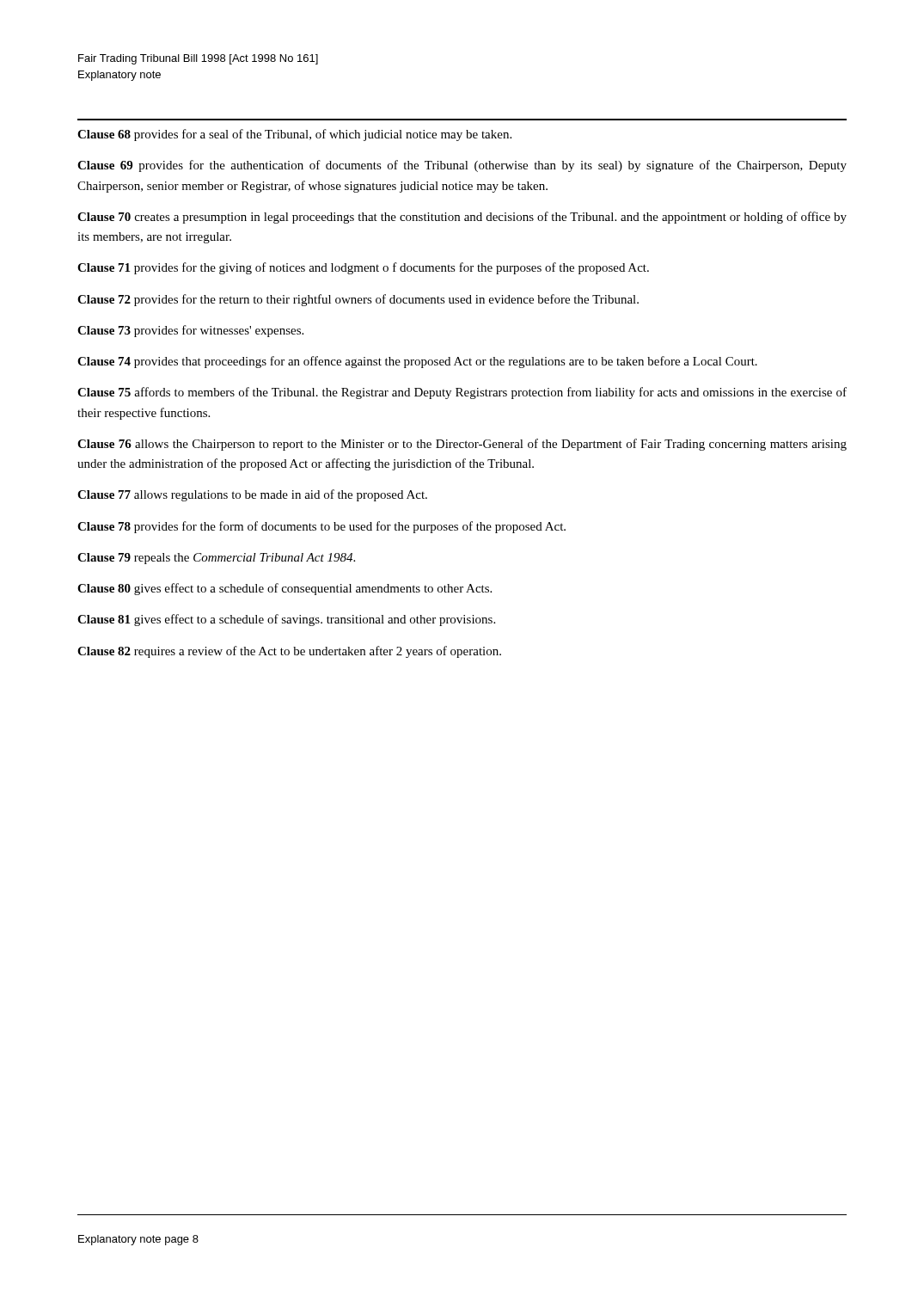Locate the text block starting "Clause 76 allows the Chairperson to"
924x1290 pixels.
pyautogui.click(x=462, y=454)
